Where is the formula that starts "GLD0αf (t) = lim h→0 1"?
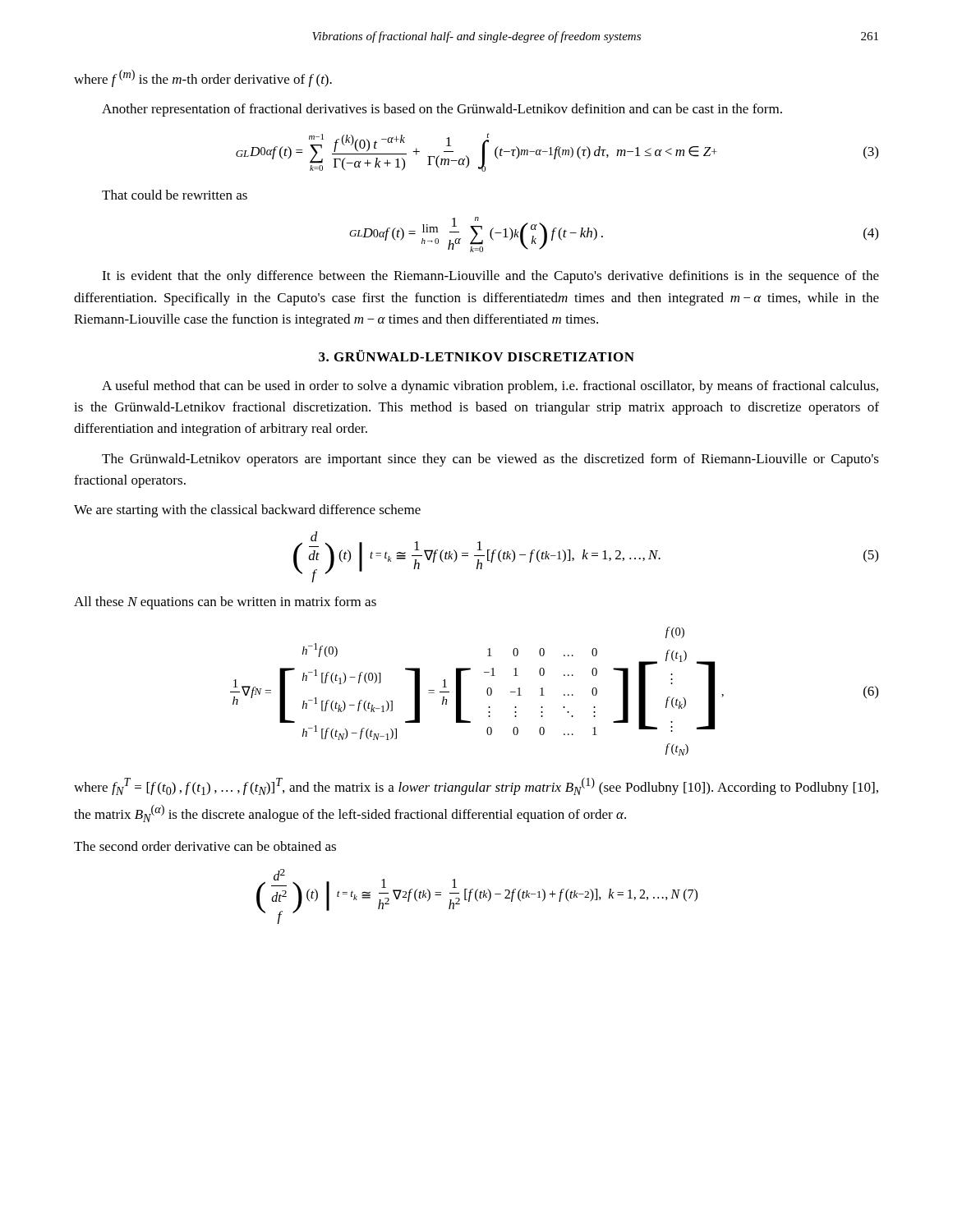The height and width of the screenshot is (1232, 953). [x=476, y=234]
